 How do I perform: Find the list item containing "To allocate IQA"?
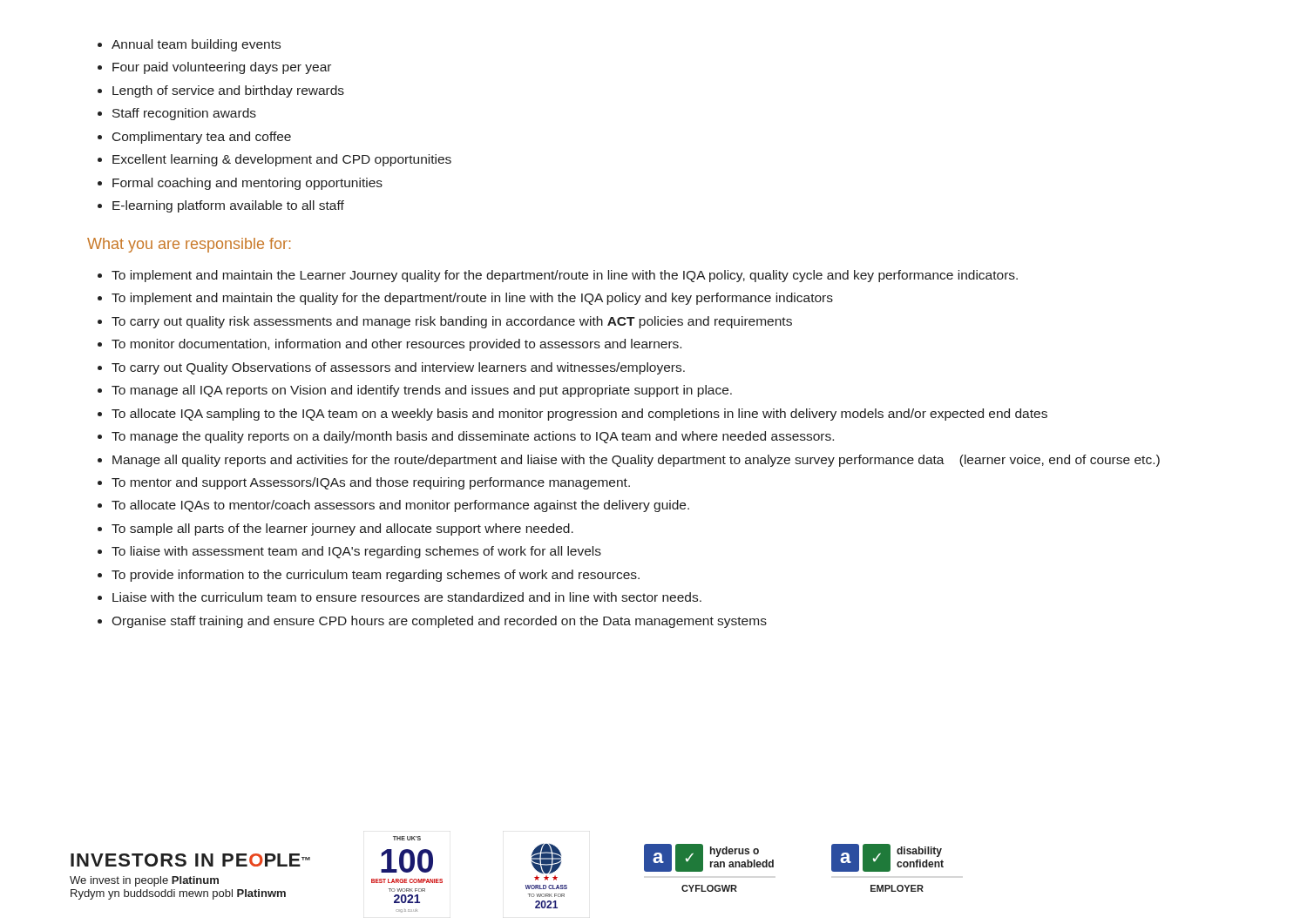point(580,413)
